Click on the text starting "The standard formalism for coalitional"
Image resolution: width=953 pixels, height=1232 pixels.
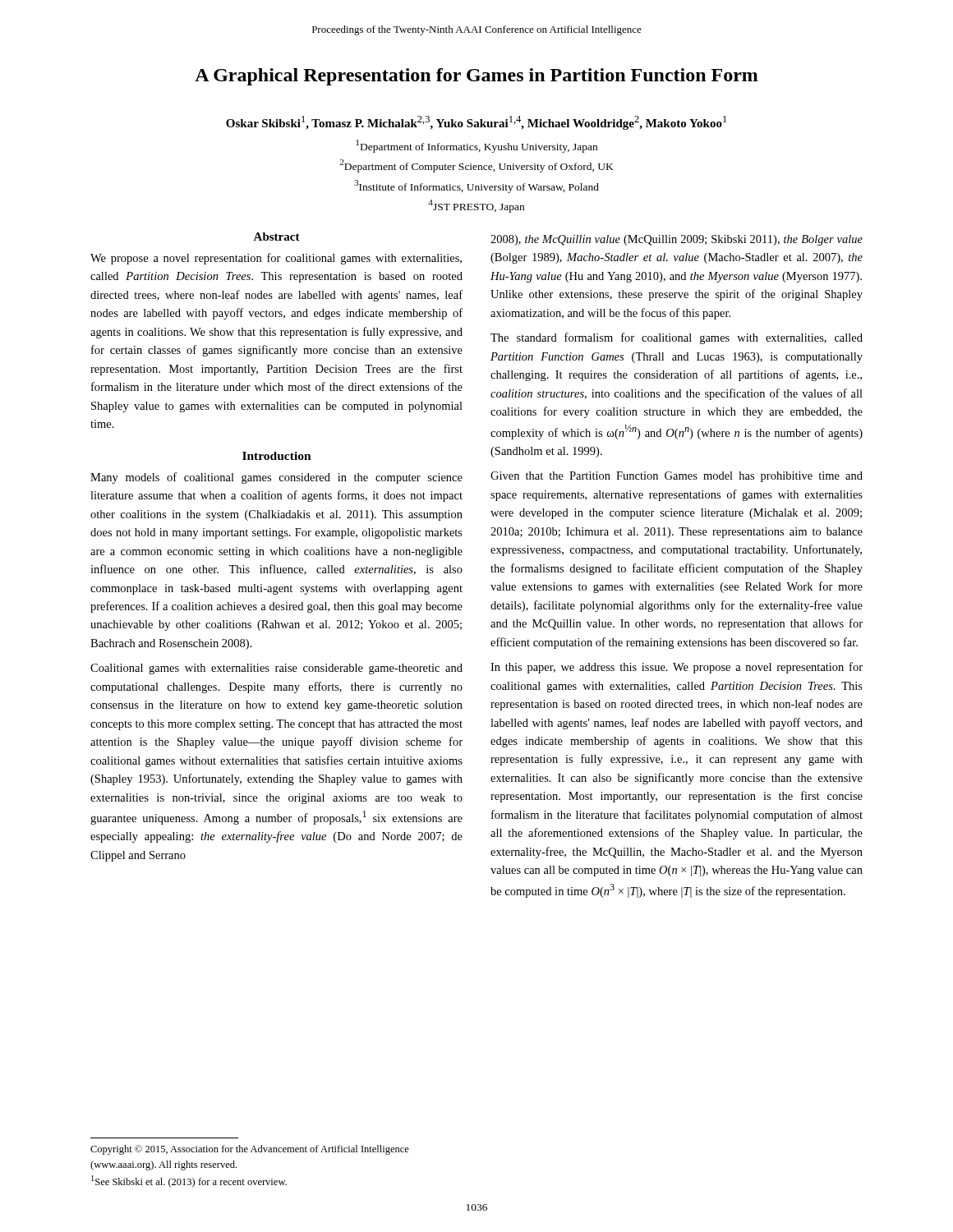point(677,394)
